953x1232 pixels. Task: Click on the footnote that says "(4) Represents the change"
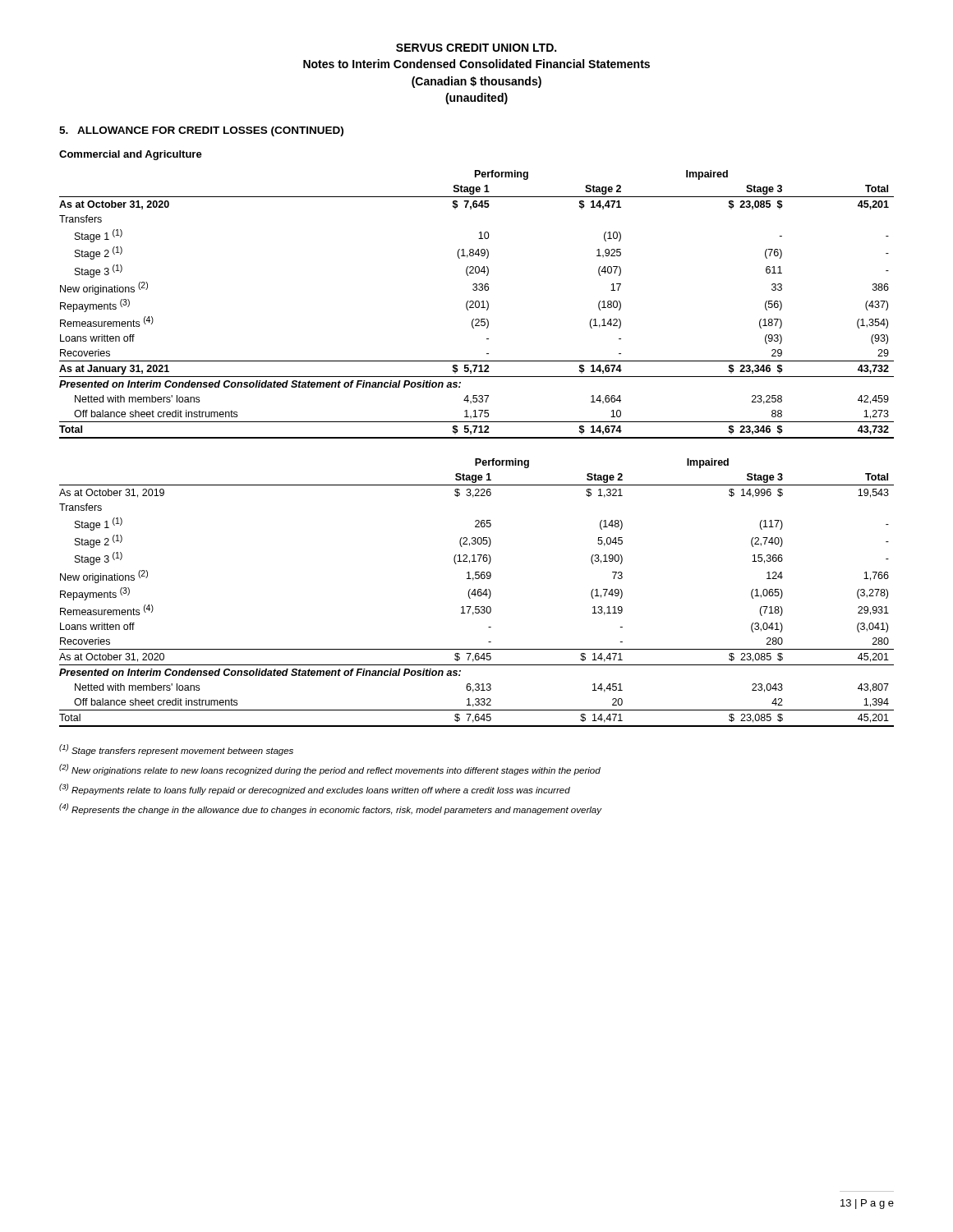click(x=330, y=808)
